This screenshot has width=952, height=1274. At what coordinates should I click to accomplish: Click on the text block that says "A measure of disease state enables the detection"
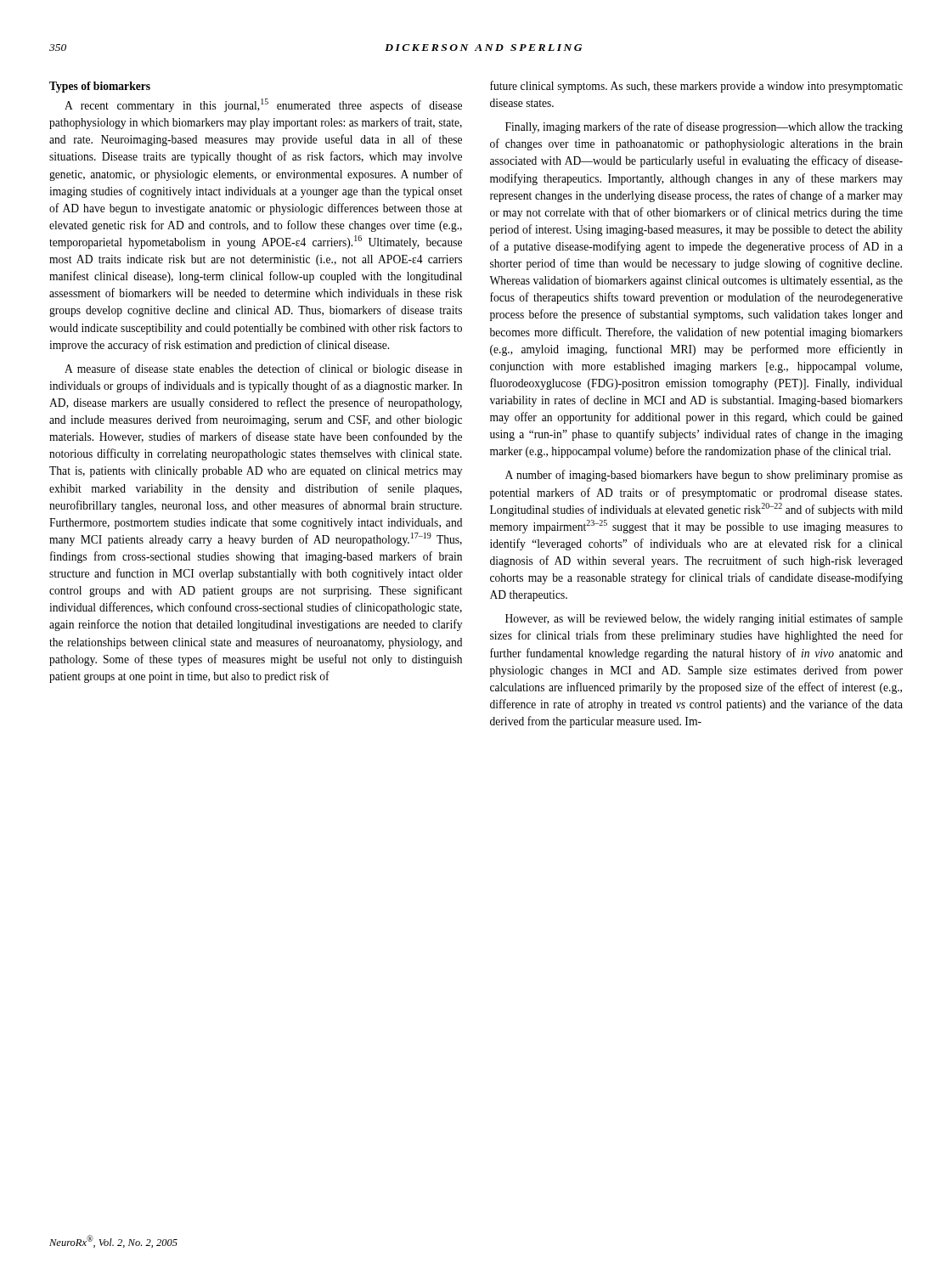256,523
